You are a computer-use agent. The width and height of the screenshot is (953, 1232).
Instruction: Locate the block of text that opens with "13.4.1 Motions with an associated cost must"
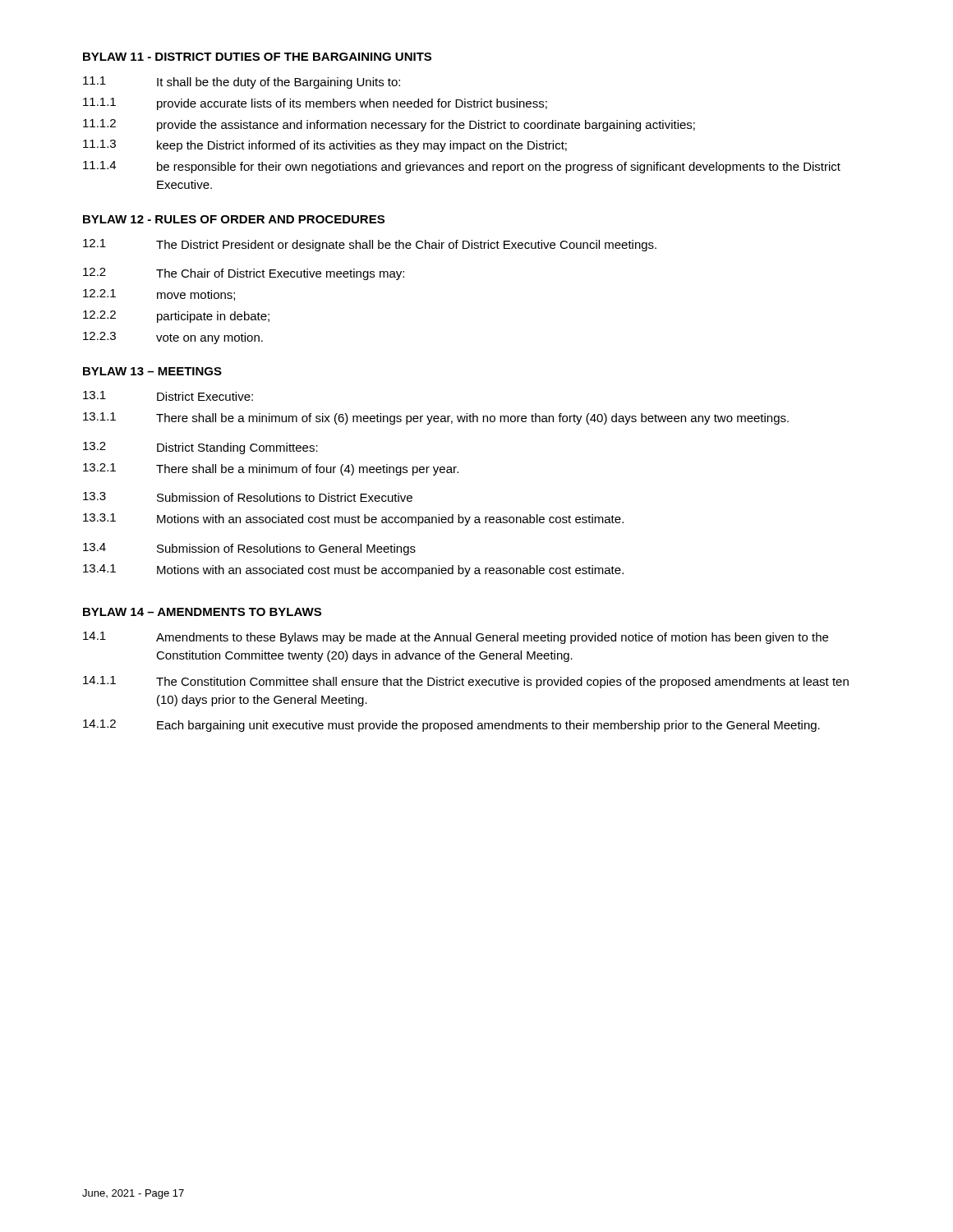476,569
